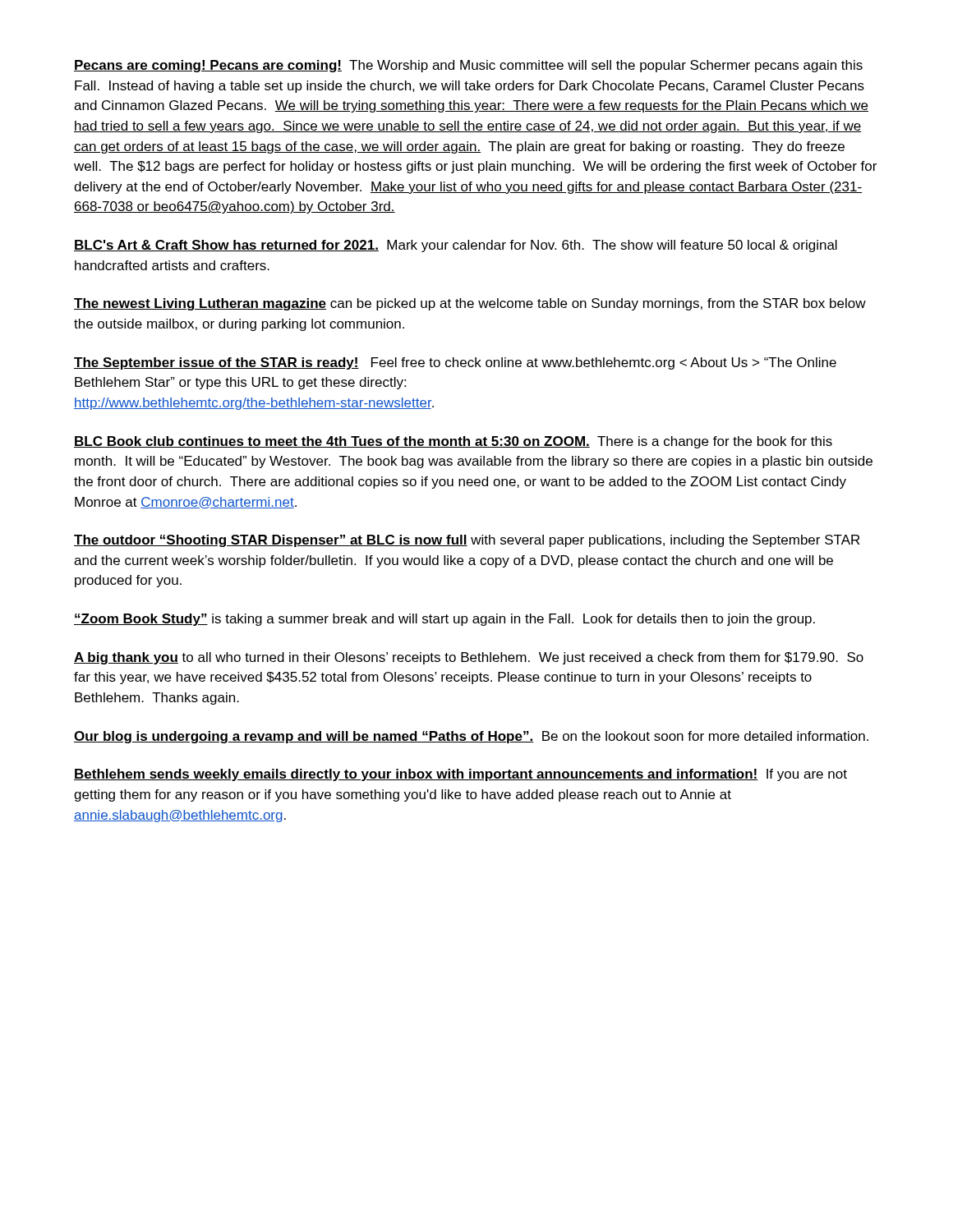953x1232 pixels.
Task: Point to the region starting "The September issue of the"
Action: click(455, 363)
